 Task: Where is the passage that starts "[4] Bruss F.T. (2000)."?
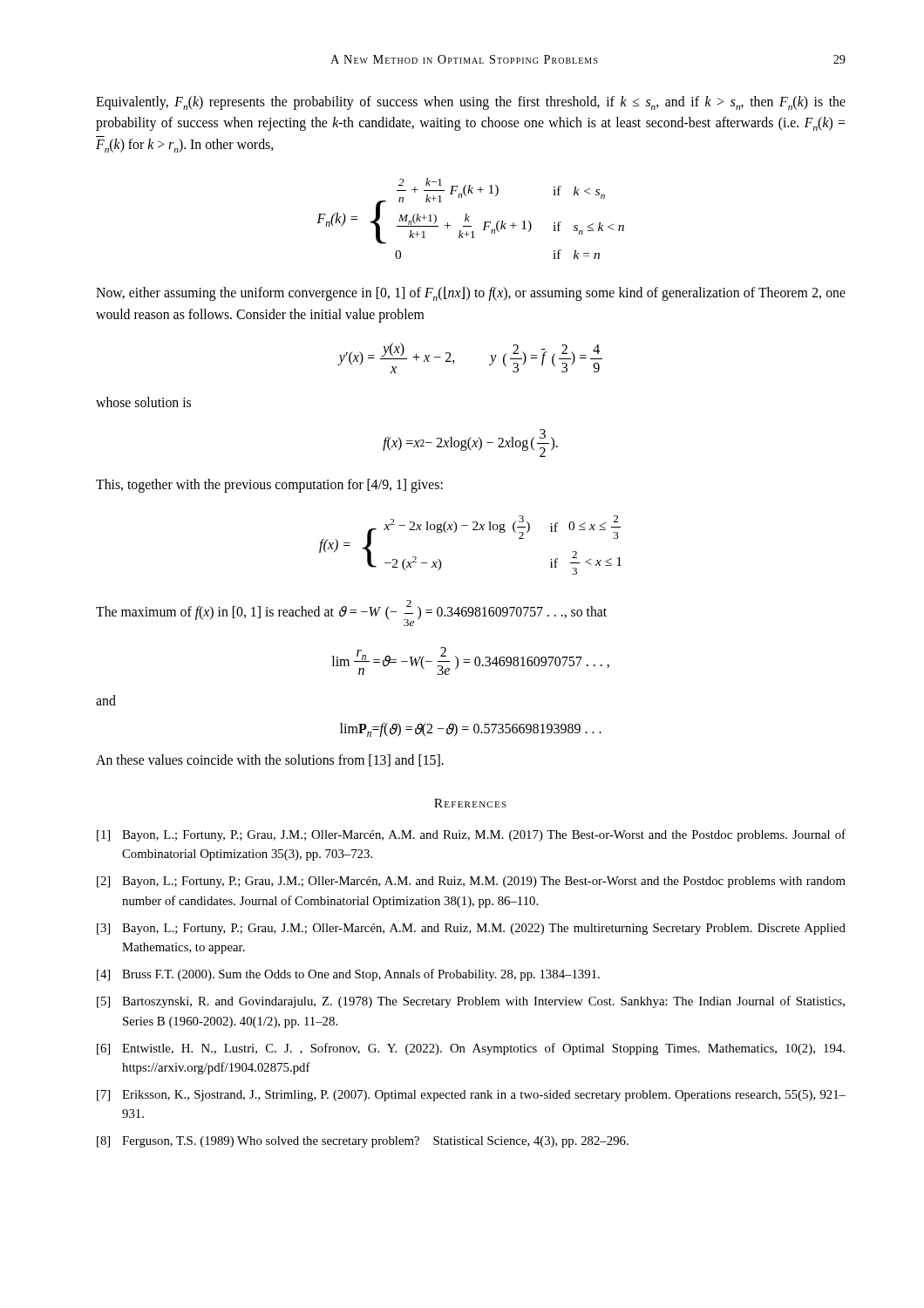(471, 974)
